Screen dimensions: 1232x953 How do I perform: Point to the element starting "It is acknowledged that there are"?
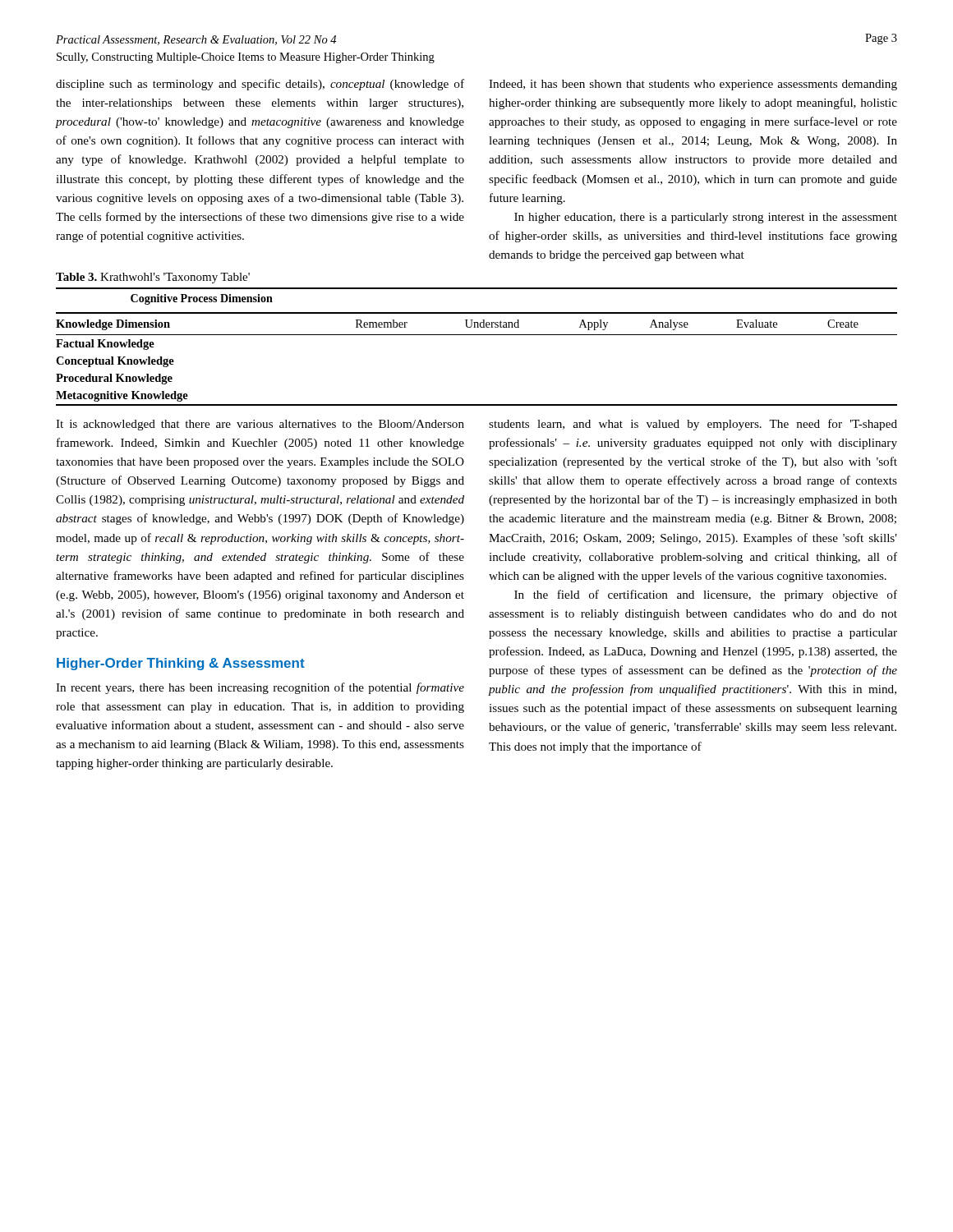point(260,593)
